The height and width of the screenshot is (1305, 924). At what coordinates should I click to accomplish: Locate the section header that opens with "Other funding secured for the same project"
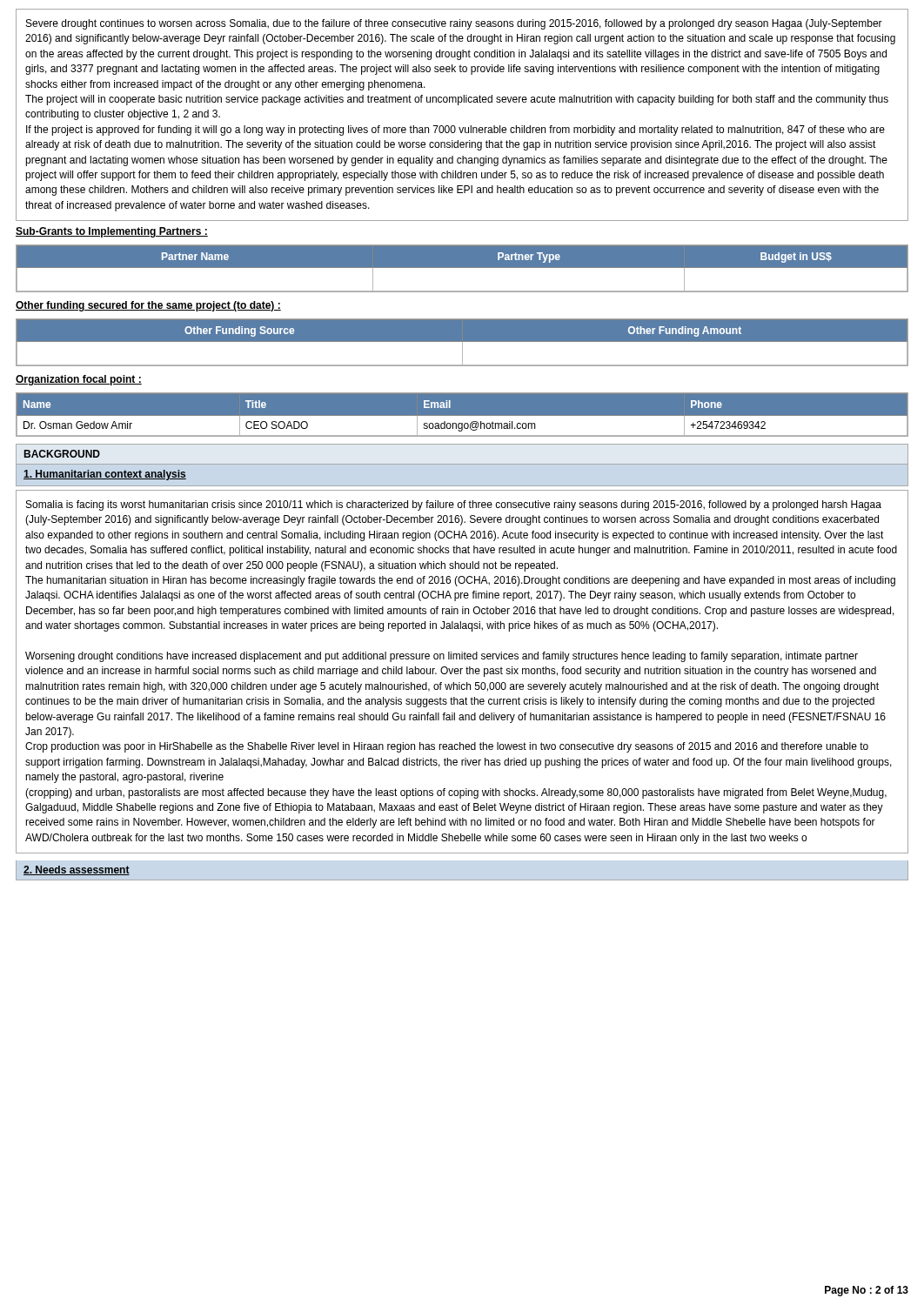[148, 305]
